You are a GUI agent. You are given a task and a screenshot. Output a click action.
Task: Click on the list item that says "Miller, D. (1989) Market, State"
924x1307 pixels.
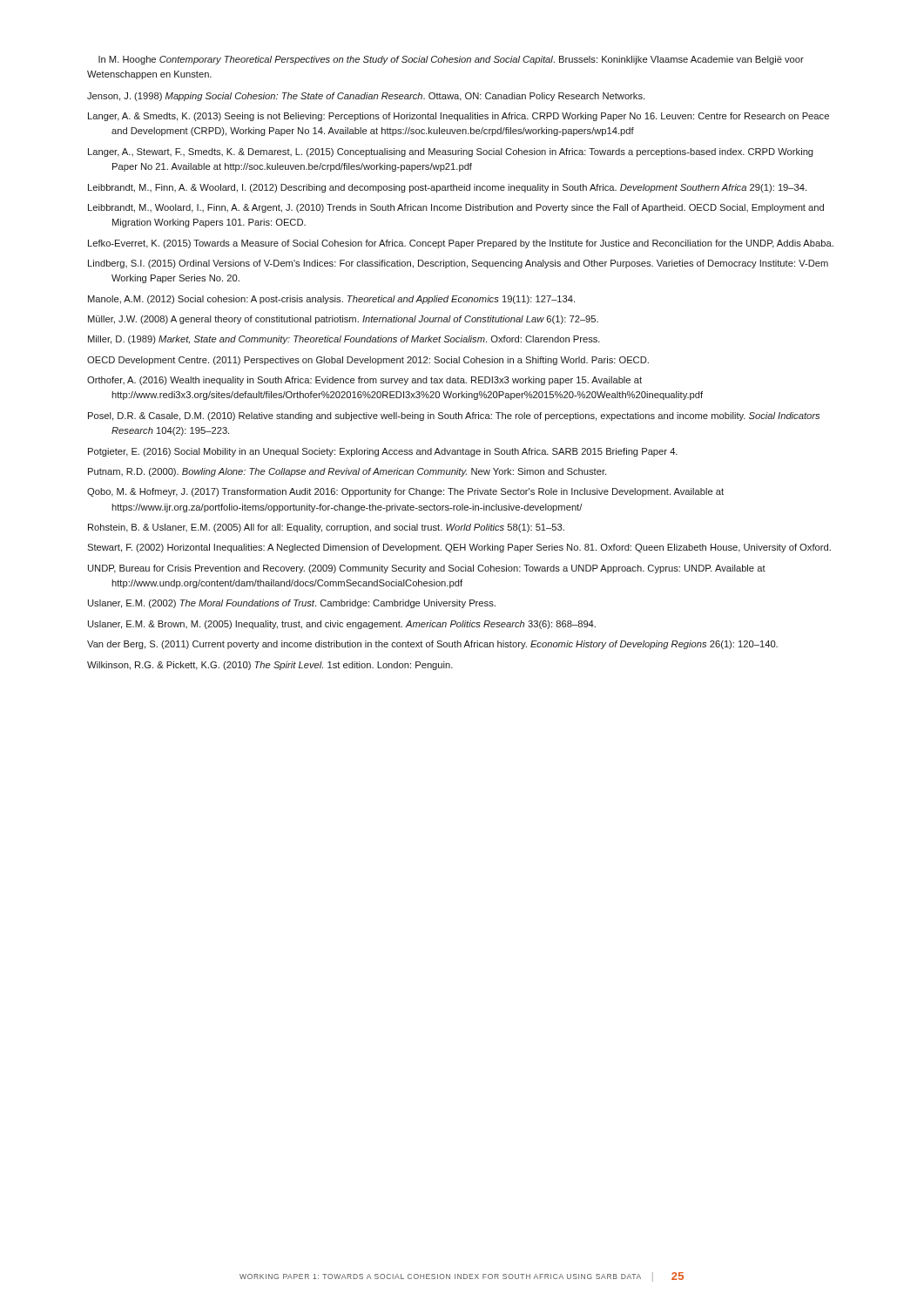[344, 339]
